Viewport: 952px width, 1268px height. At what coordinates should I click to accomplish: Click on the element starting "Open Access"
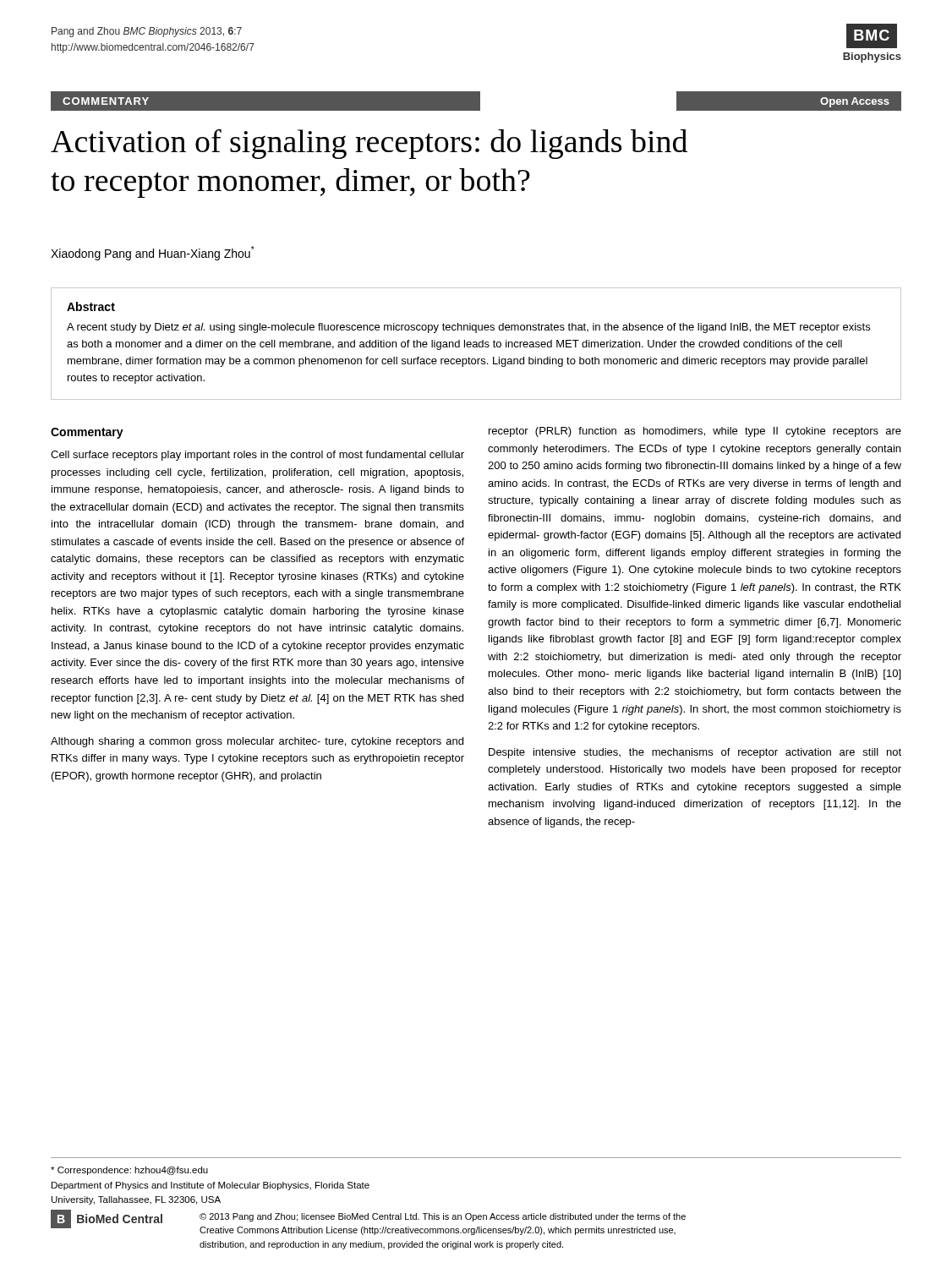coord(855,101)
